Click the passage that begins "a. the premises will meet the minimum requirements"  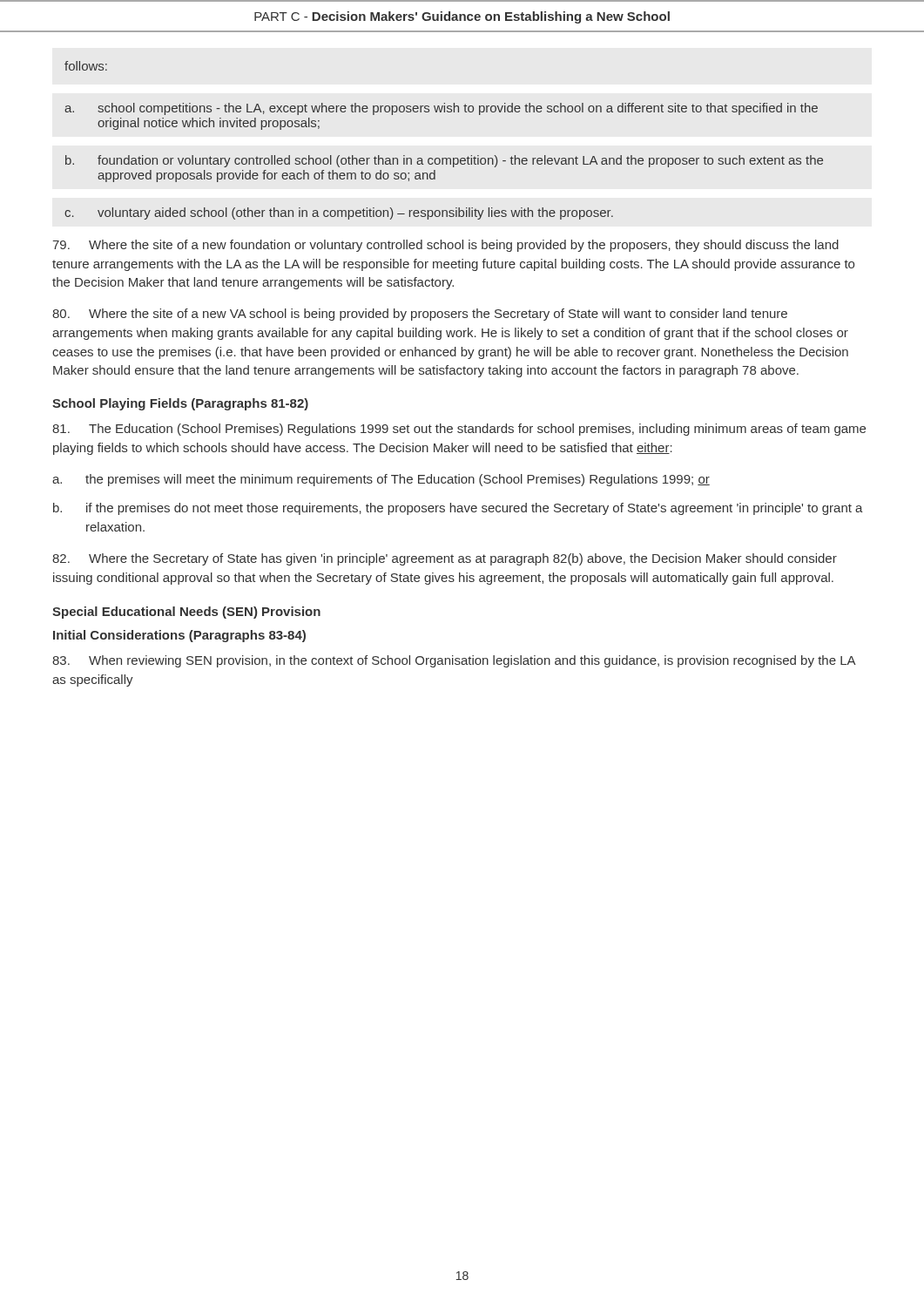click(381, 479)
